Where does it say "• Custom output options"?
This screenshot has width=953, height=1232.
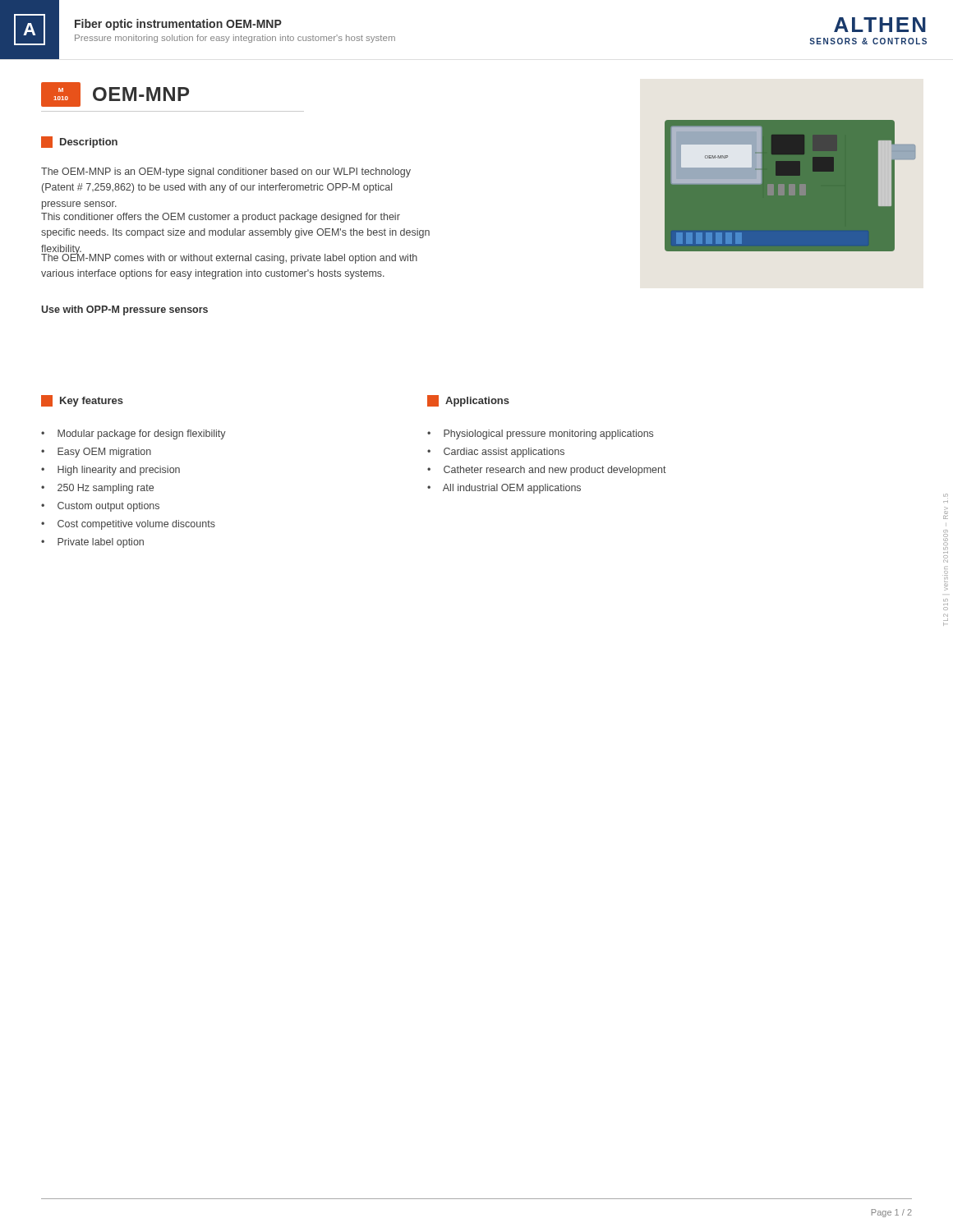[x=100, y=506]
